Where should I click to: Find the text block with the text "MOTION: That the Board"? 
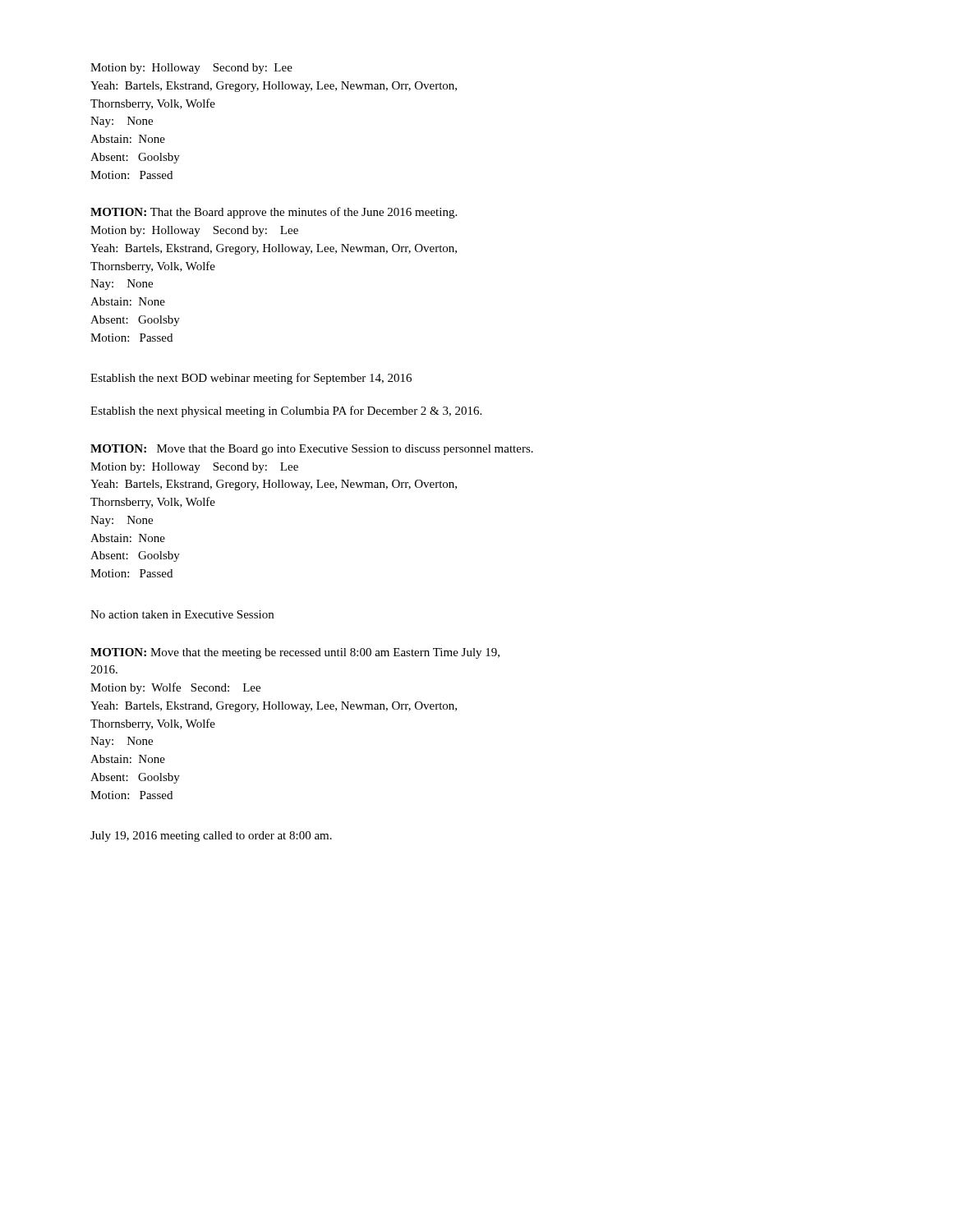(274, 213)
